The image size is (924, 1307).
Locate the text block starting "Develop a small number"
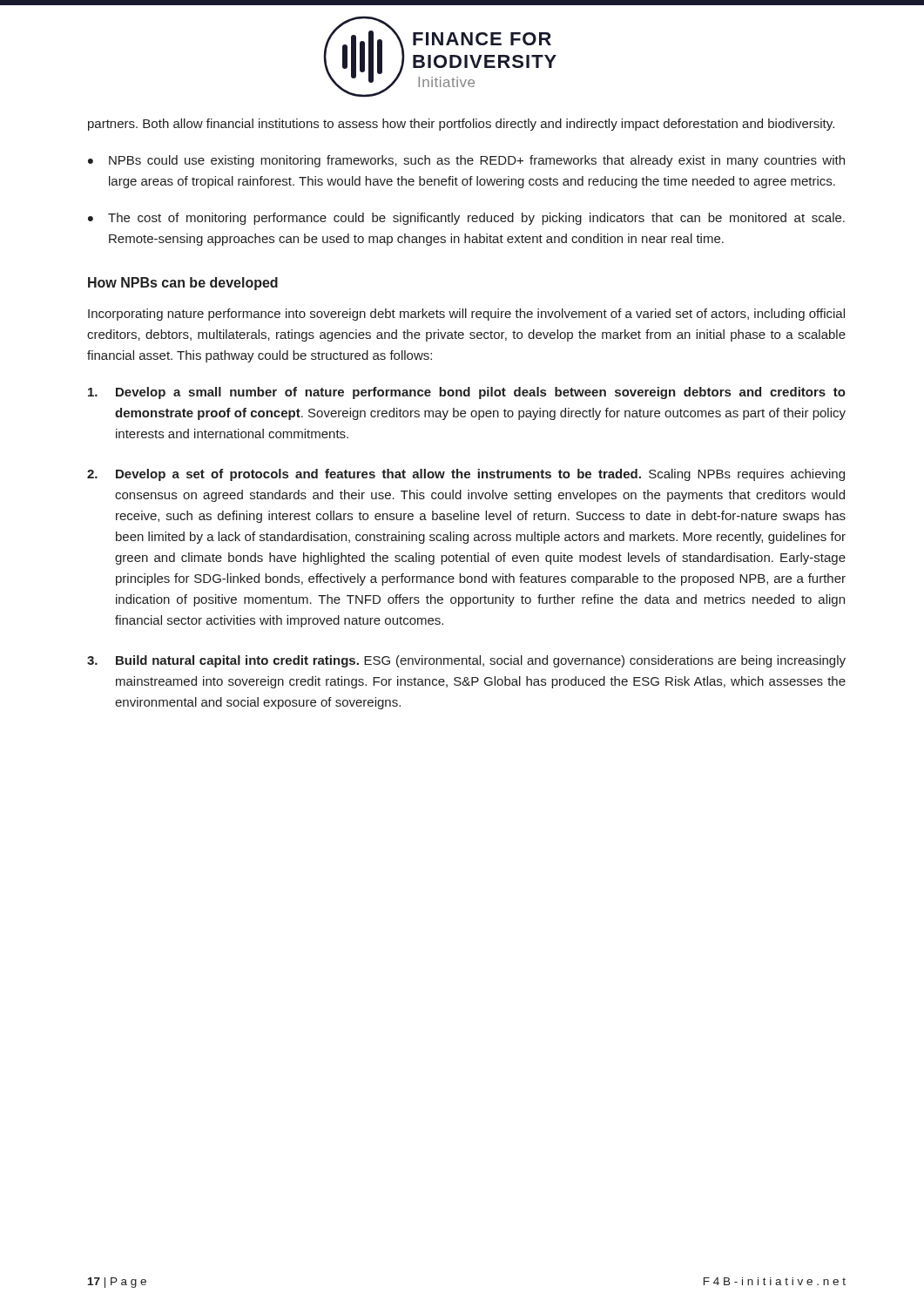[x=466, y=413]
